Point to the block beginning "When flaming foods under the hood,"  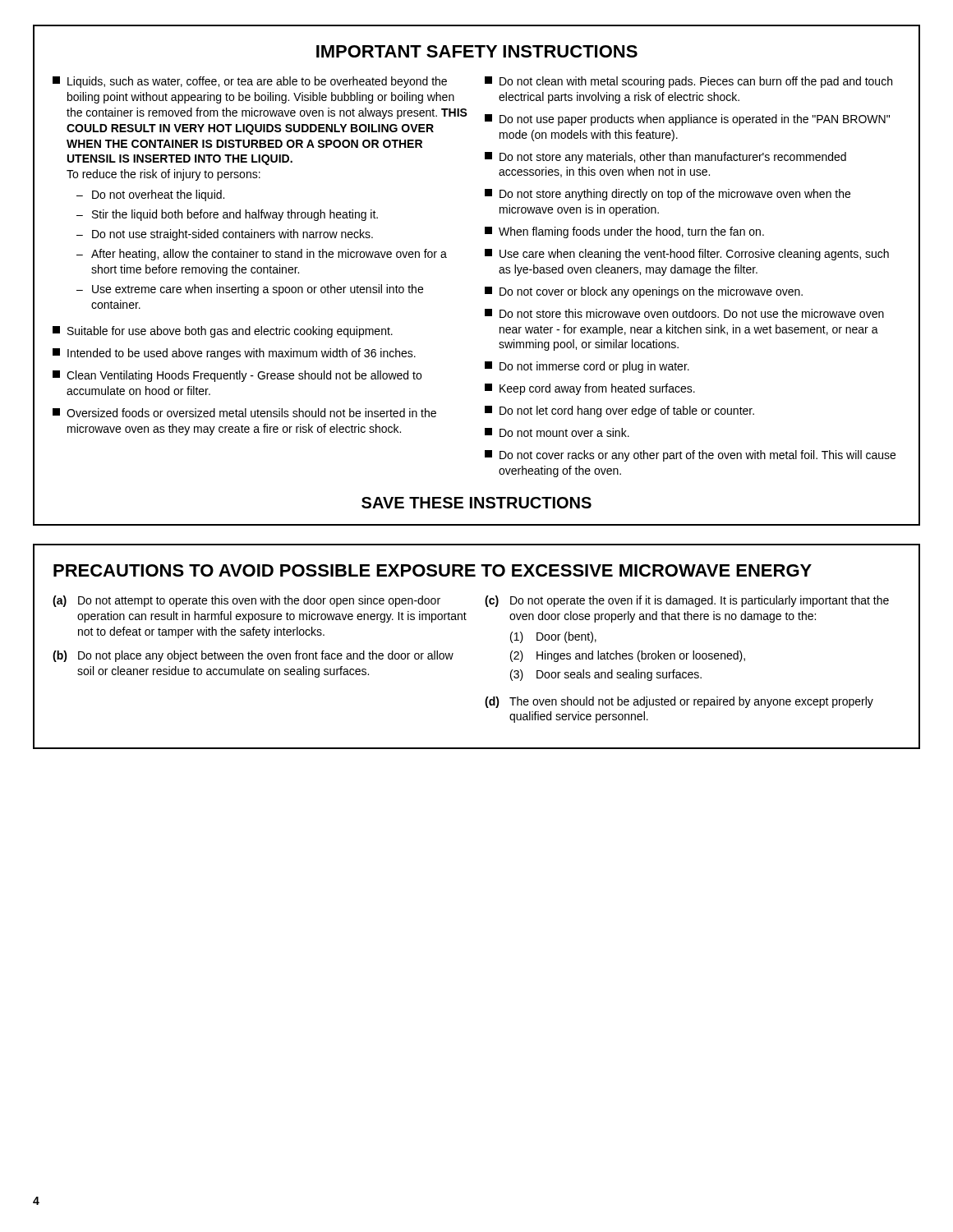[x=693, y=232]
